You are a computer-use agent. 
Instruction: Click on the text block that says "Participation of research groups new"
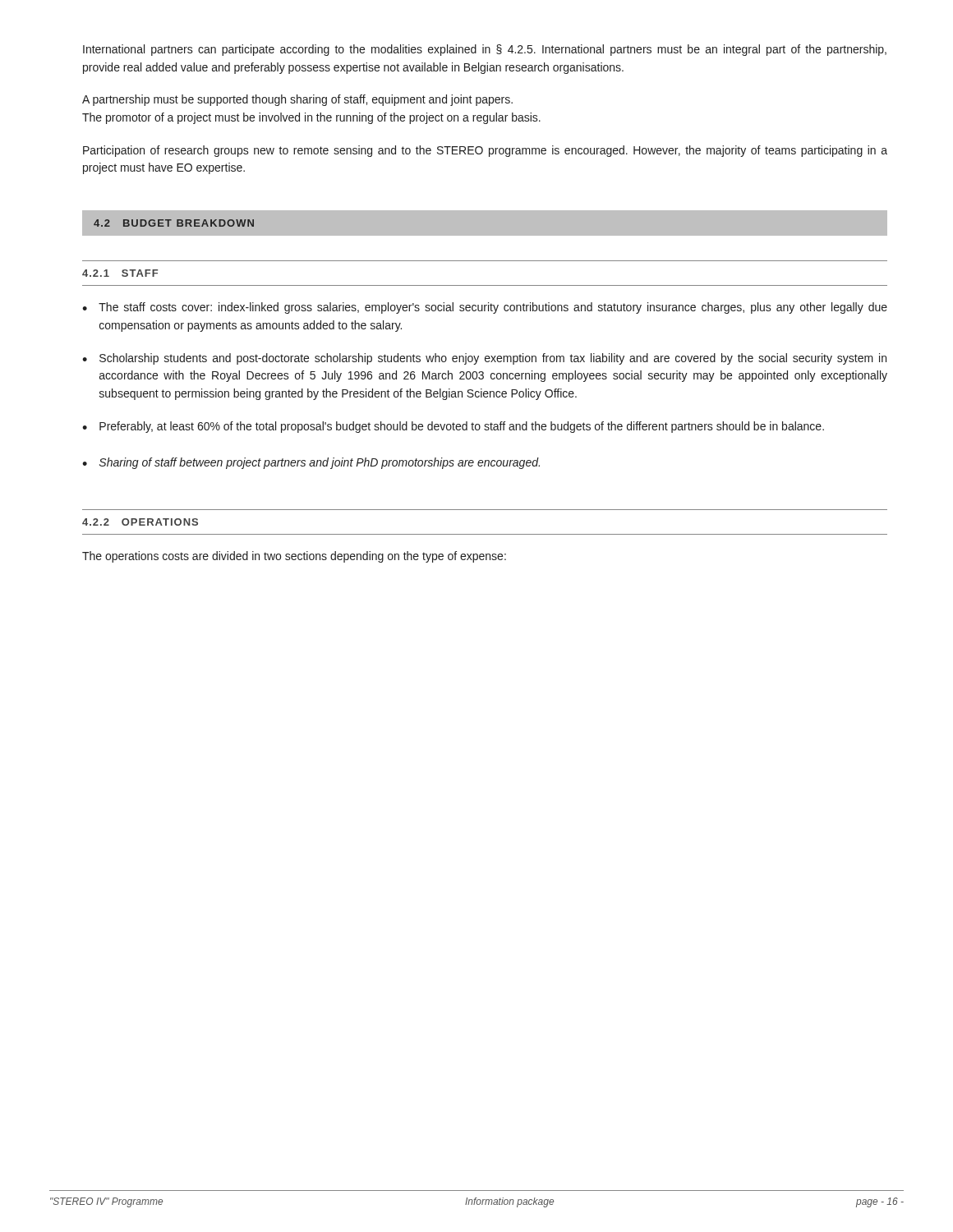click(x=485, y=159)
